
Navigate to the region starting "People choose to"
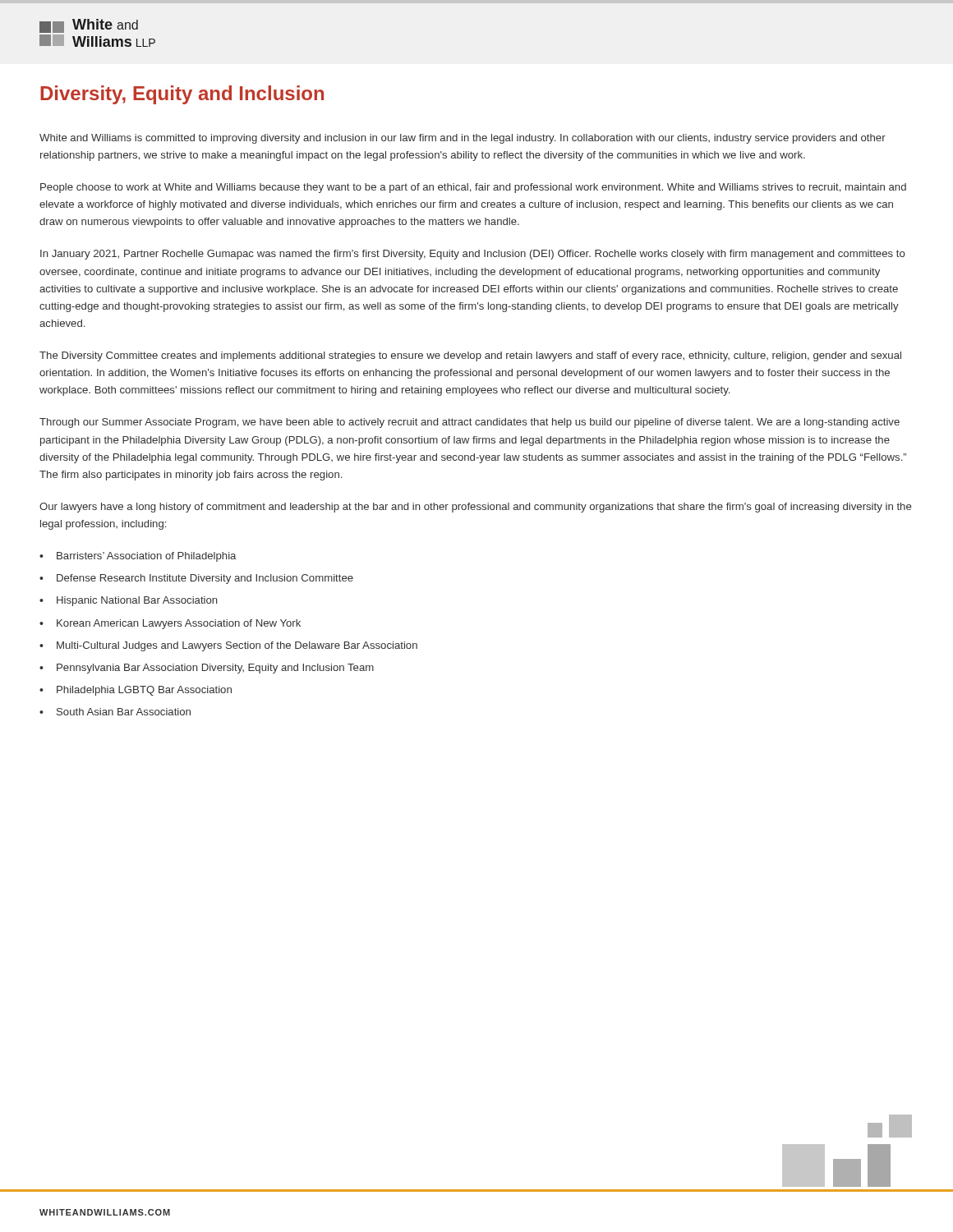pyautogui.click(x=473, y=204)
